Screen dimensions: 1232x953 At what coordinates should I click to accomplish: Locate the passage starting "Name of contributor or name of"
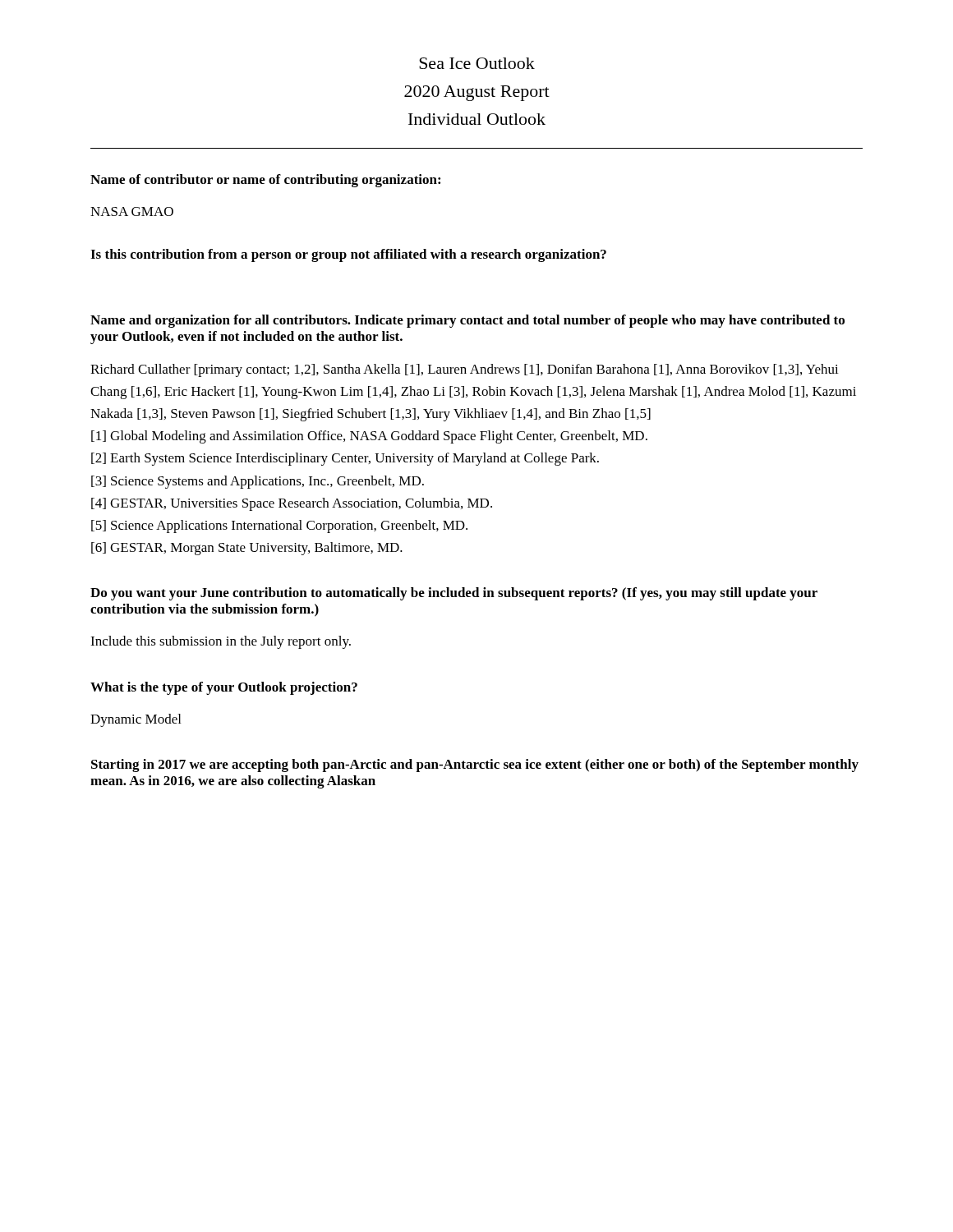click(266, 180)
